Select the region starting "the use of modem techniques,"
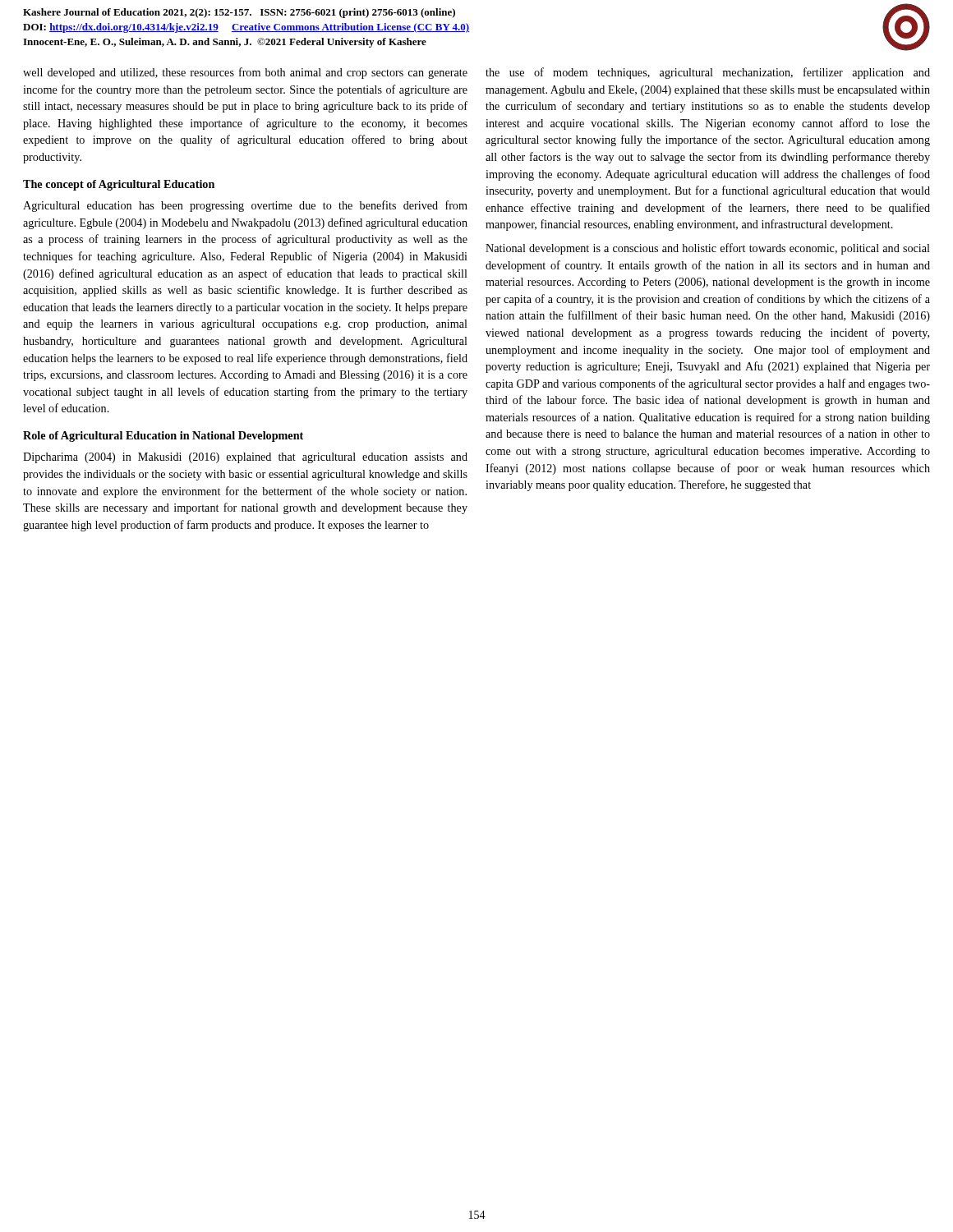The image size is (953, 1232). click(708, 279)
